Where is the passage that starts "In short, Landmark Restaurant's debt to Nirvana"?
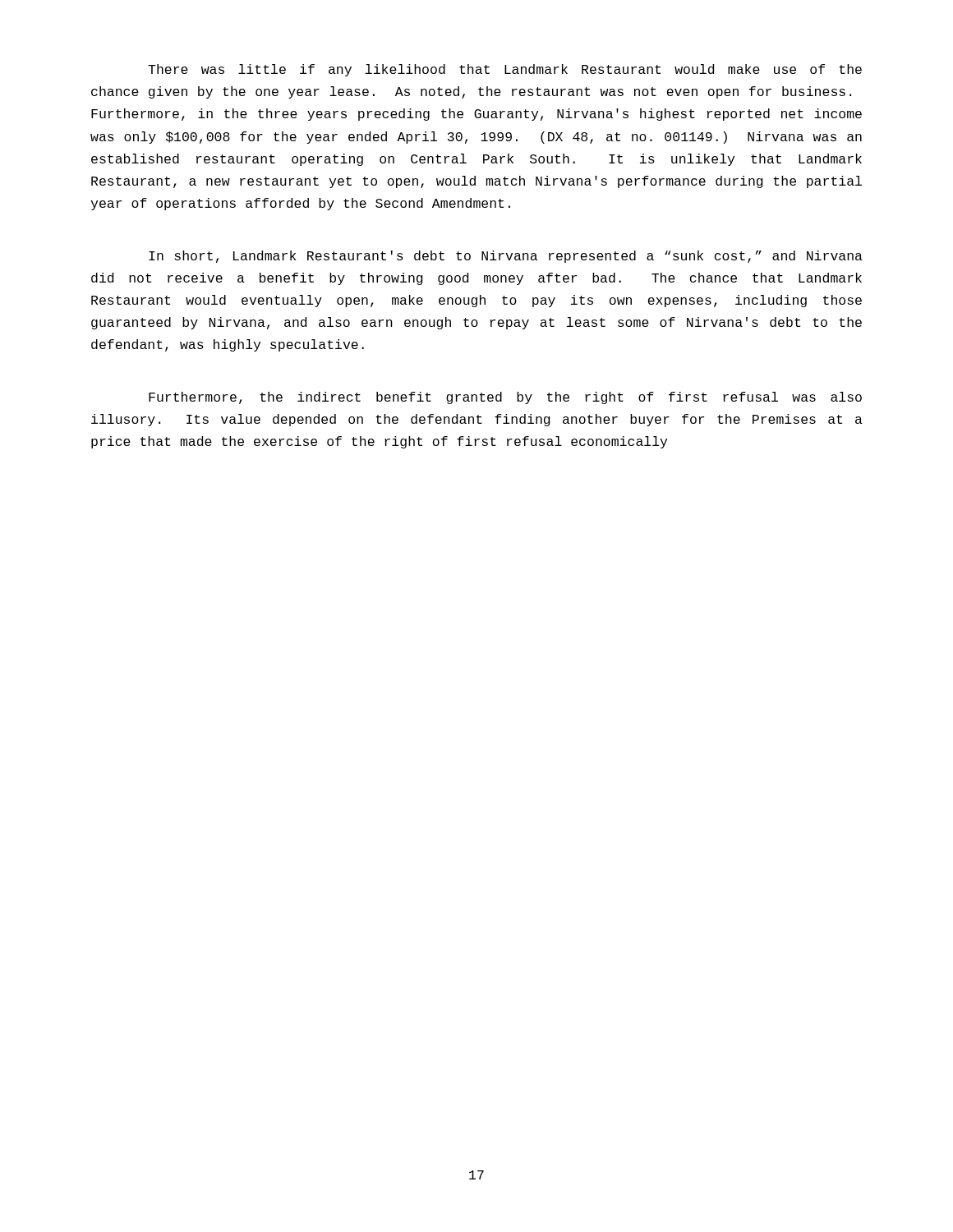Image resolution: width=953 pixels, height=1232 pixels. [x=476, y=301]
